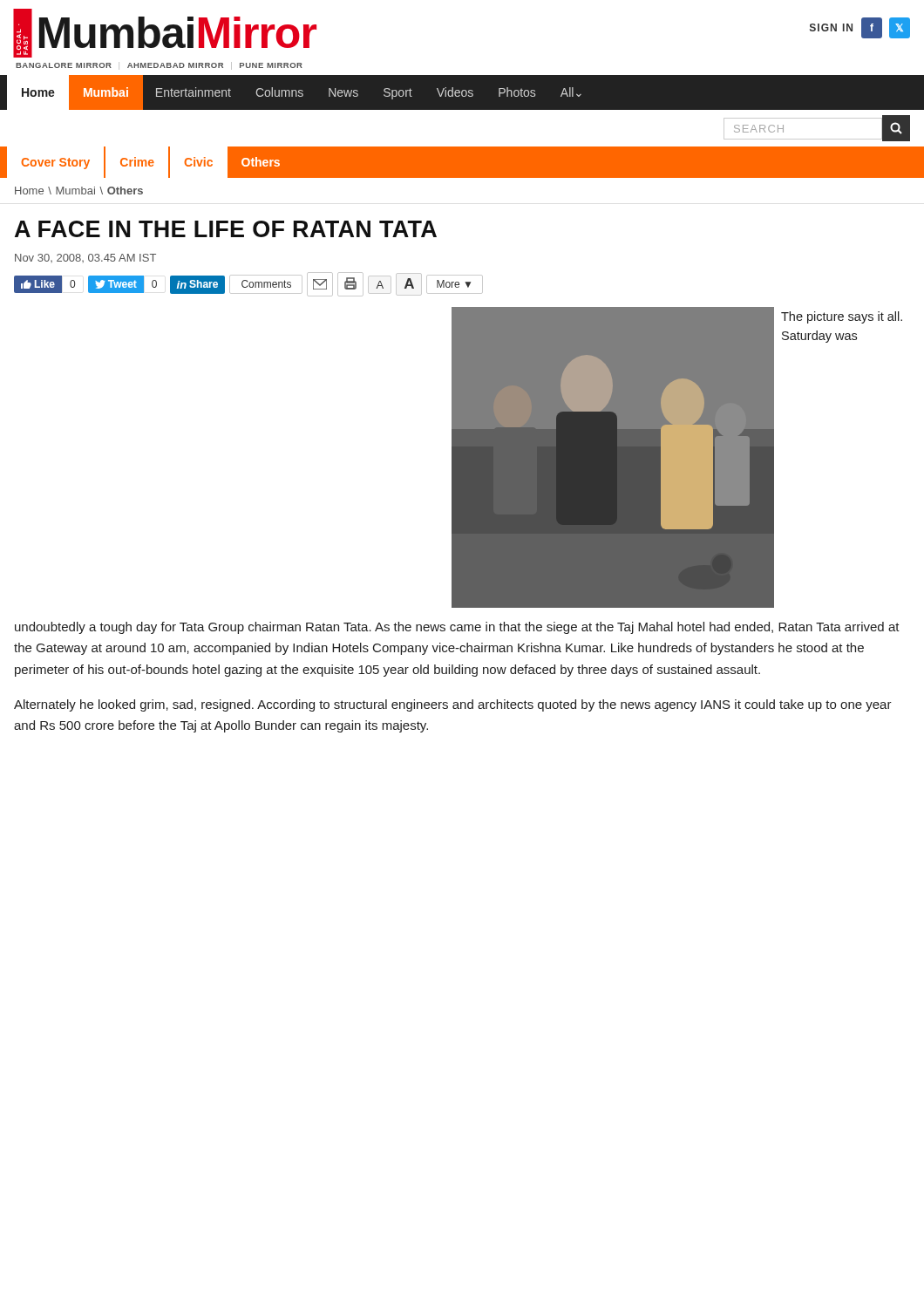Point to the block beginning "Nov 30, 2008, 03.45 AM"
Image resolution: width=924 pixels, height=1308 pixels.
[85, 258]
